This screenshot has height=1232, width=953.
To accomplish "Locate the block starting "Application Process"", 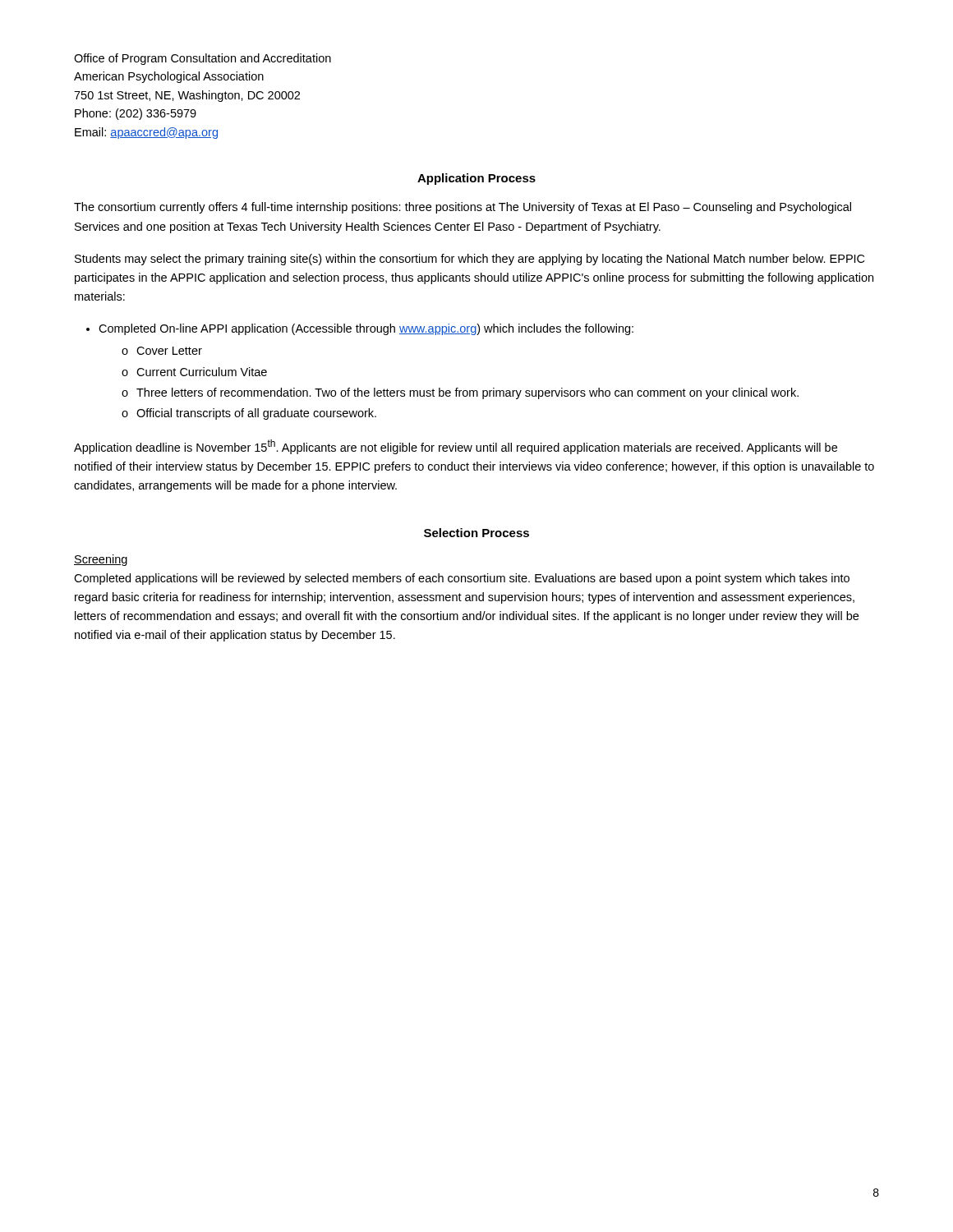I will pyautogui.click(x=476, y=178).
